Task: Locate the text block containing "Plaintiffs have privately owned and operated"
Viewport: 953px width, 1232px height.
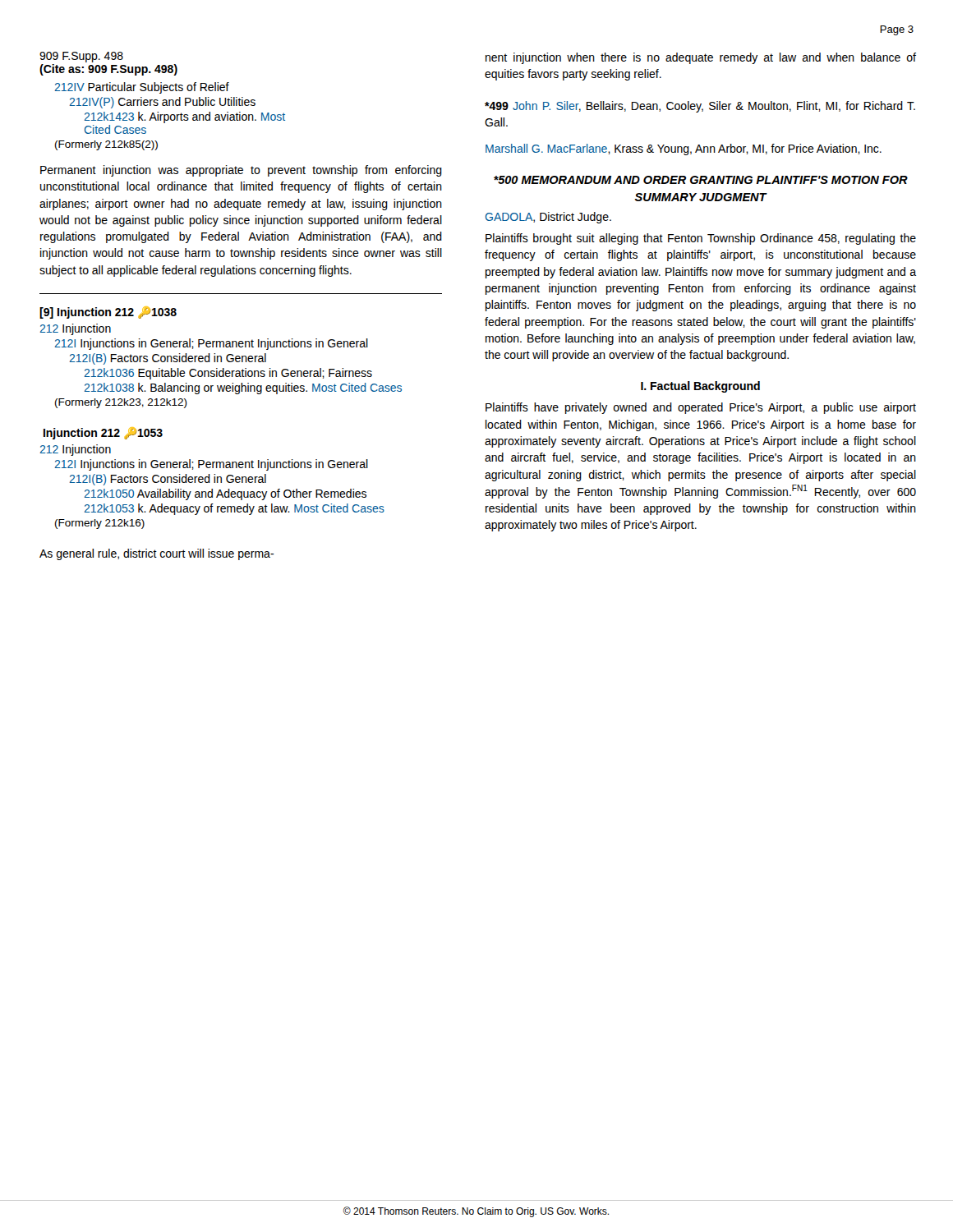Action: 700,466
